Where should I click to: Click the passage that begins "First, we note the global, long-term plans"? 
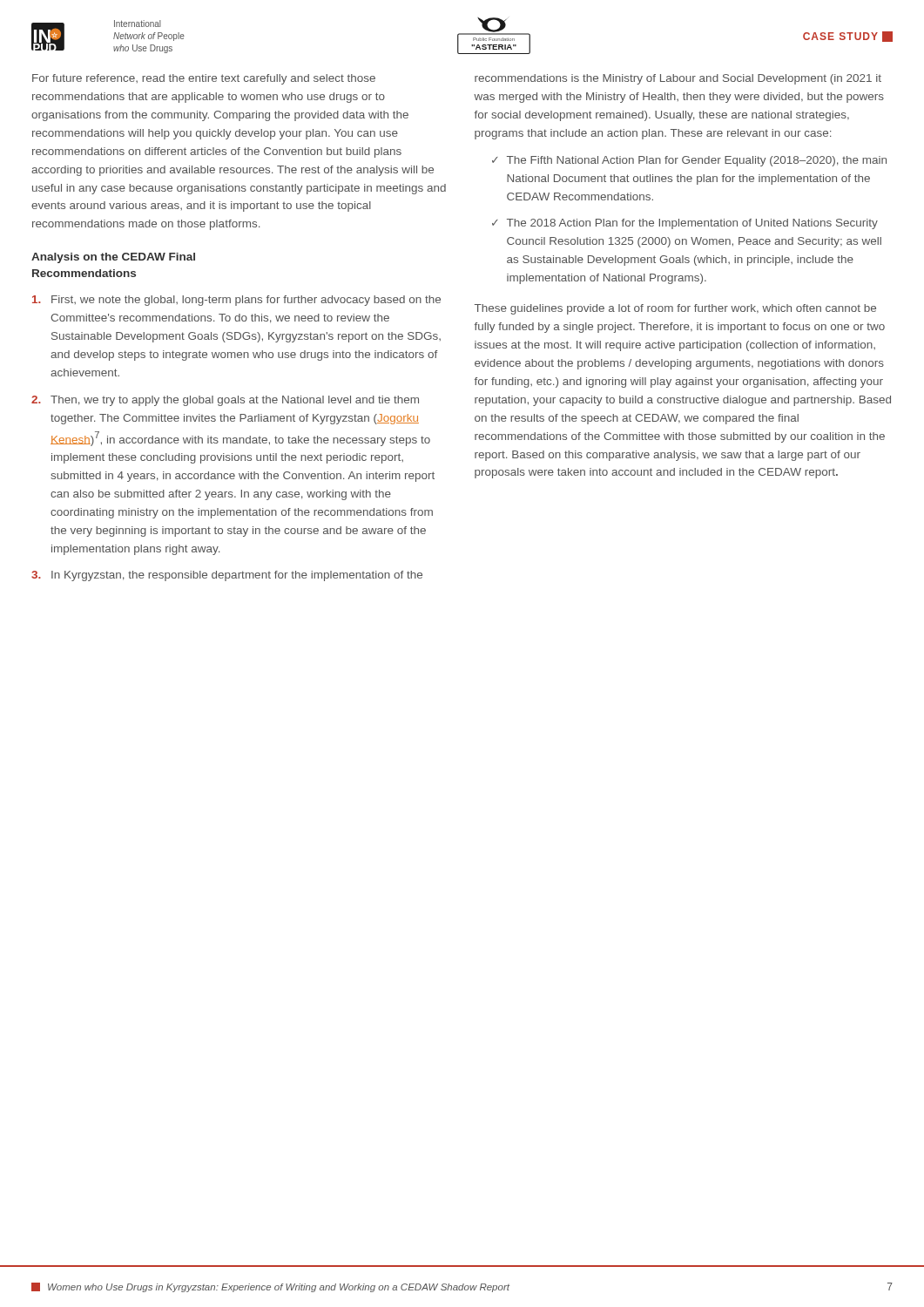click(241, 337)
